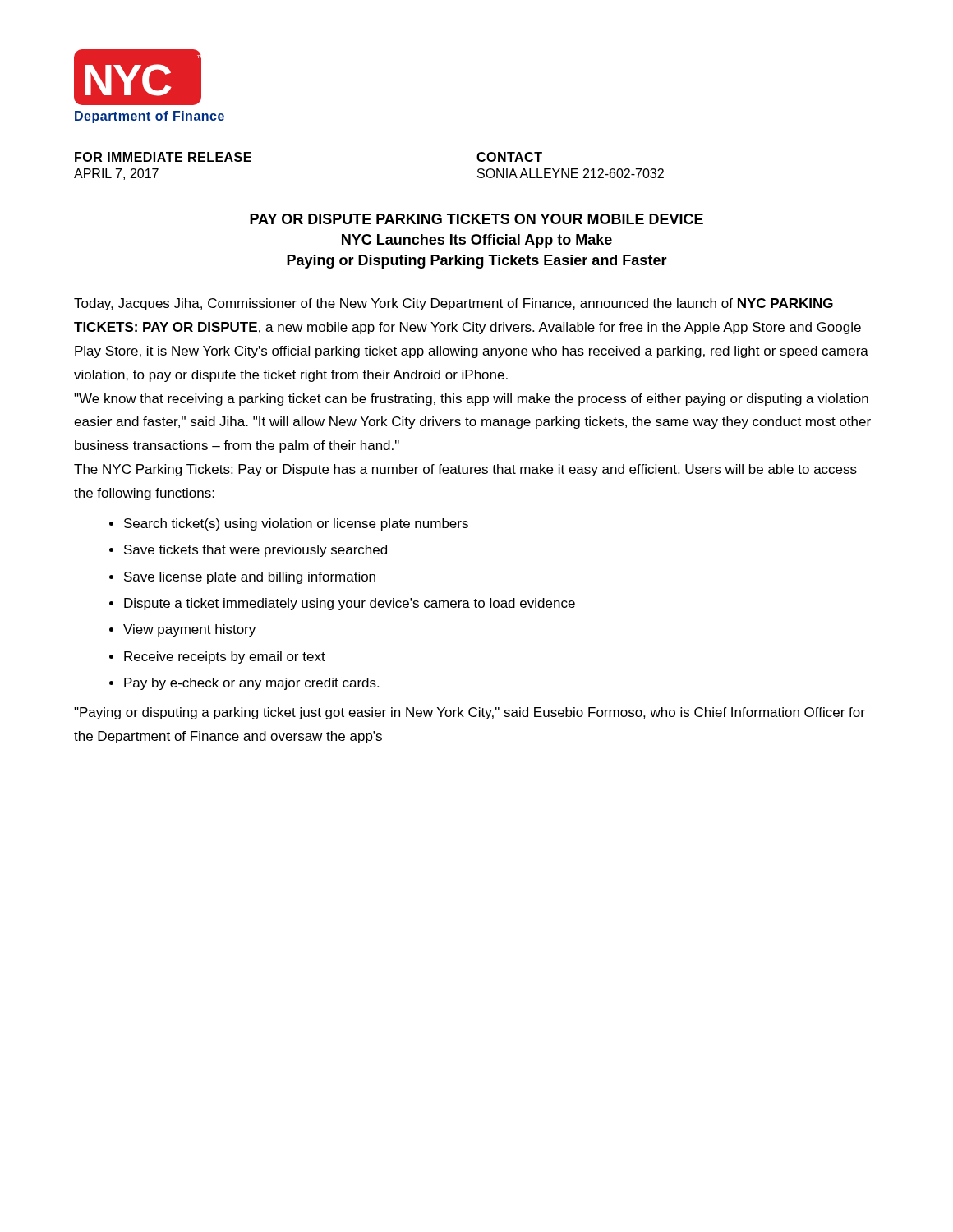This screenshot has height=1232, width=953.
Task: Find the passage starting ""We know that receiving a"
Action: click(476, 423)
